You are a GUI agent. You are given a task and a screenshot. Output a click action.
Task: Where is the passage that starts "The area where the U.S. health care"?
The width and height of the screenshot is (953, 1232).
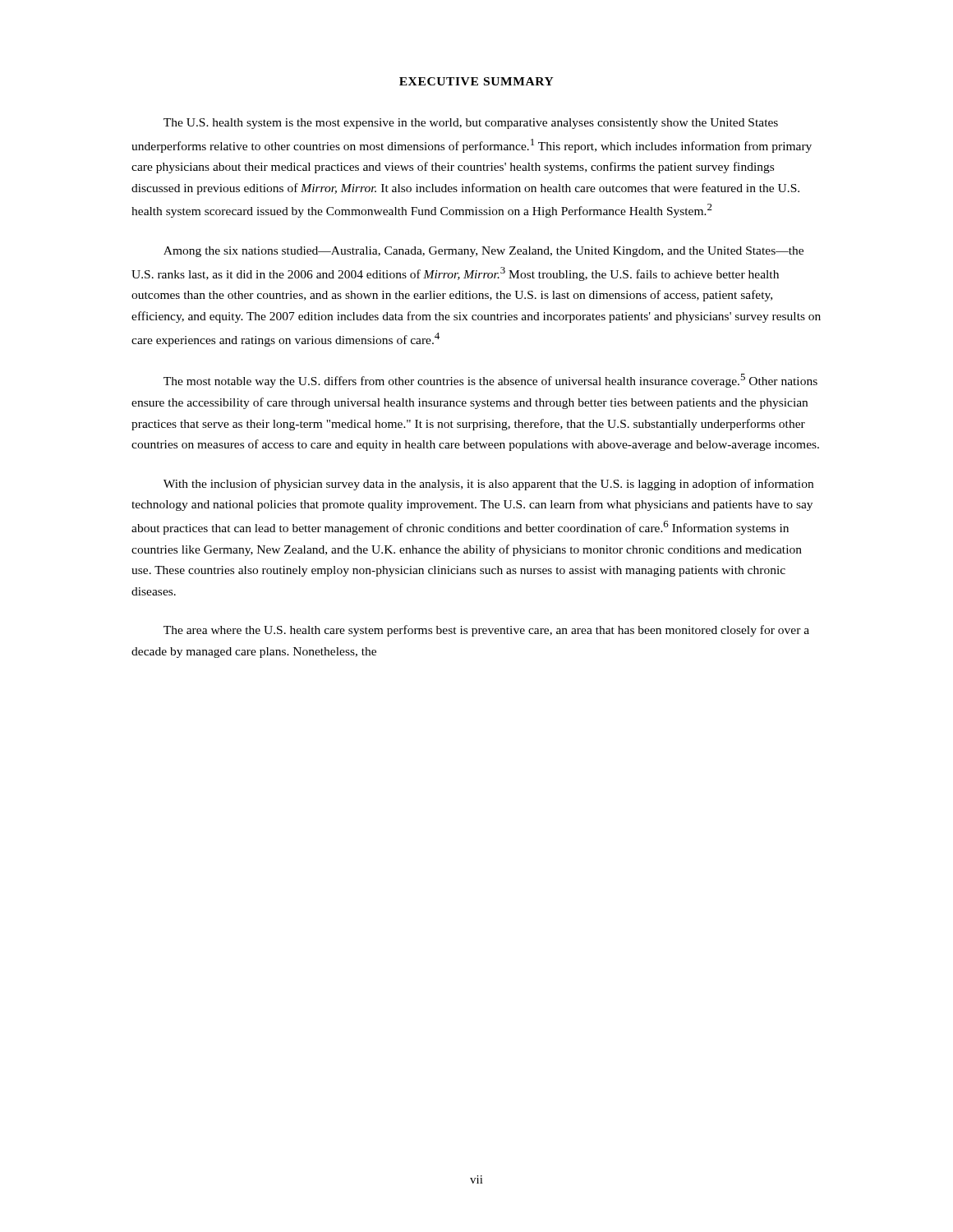tap(470, 640)
